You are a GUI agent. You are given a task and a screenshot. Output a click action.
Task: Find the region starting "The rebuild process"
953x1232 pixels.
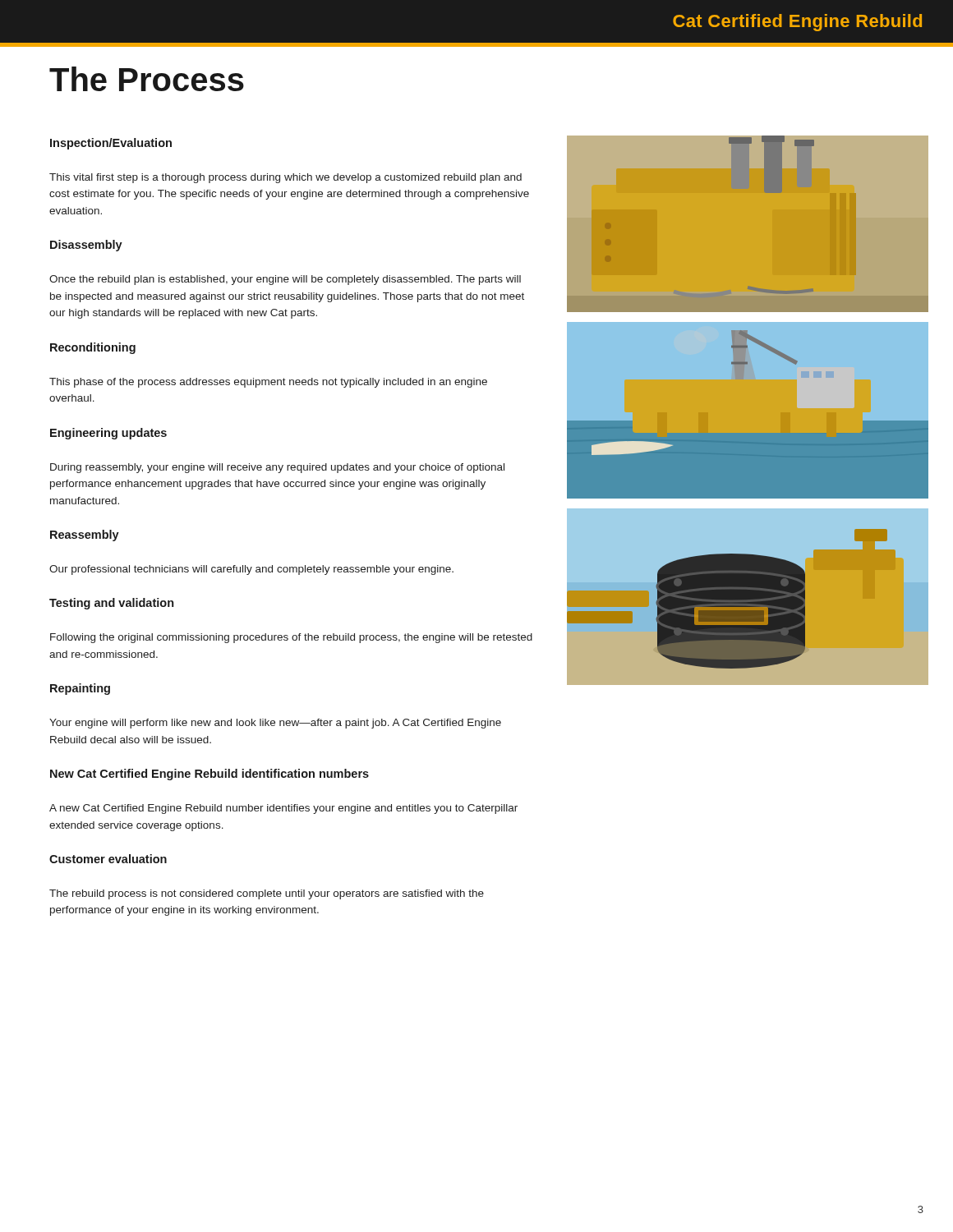(292, 902)
